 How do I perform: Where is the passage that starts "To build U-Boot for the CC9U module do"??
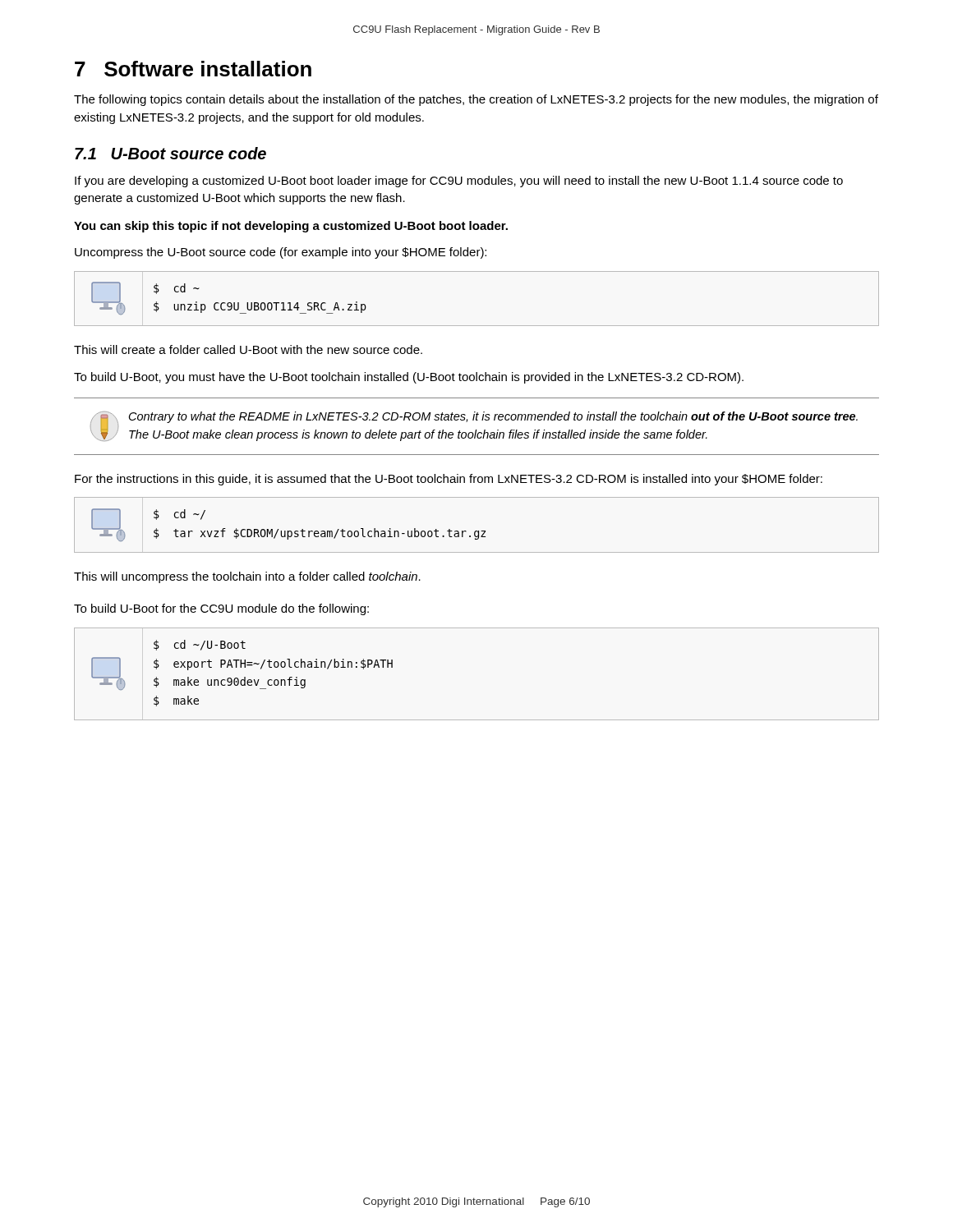[221, 609]
